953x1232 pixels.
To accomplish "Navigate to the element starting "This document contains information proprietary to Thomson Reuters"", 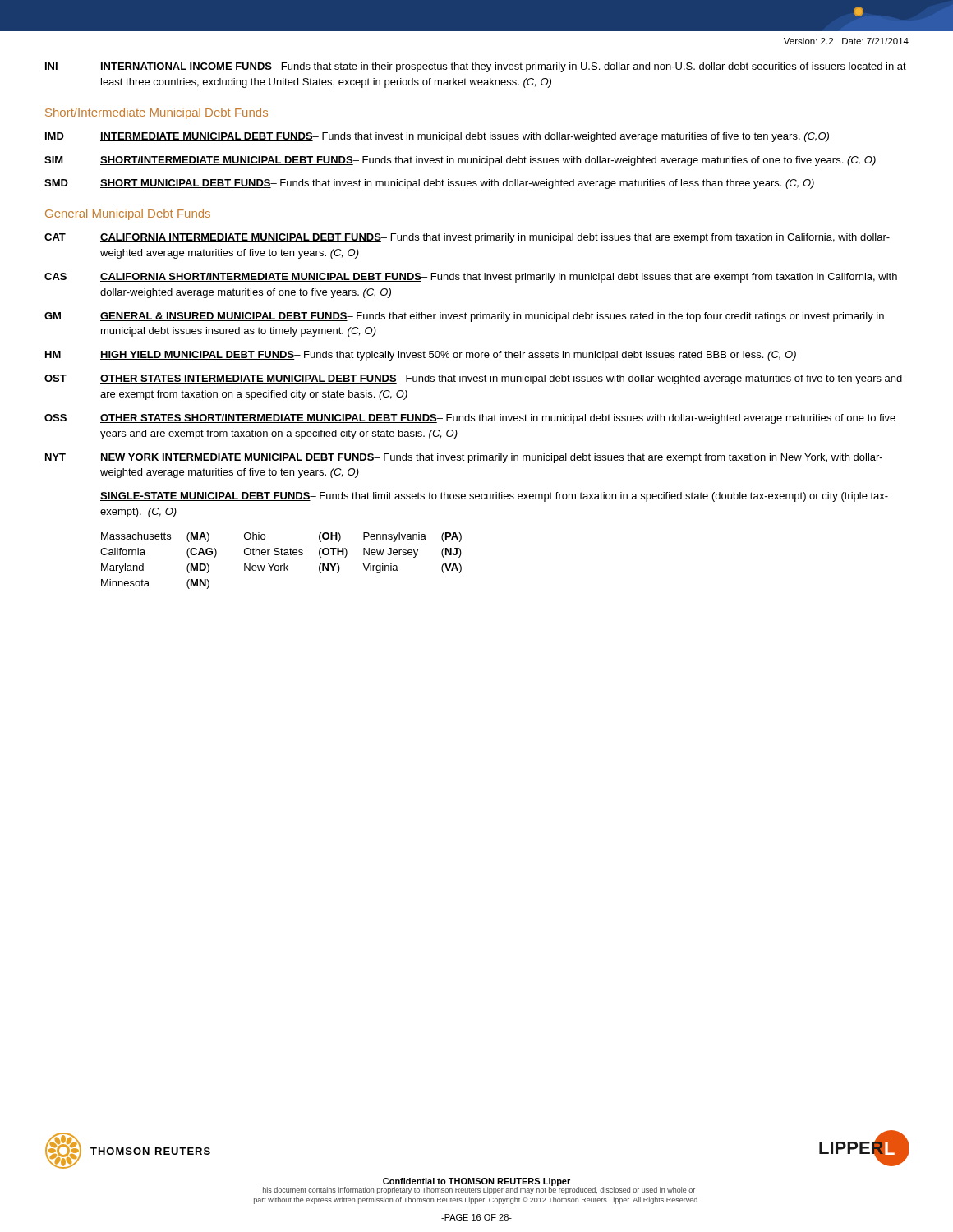I will [476, 1195].
